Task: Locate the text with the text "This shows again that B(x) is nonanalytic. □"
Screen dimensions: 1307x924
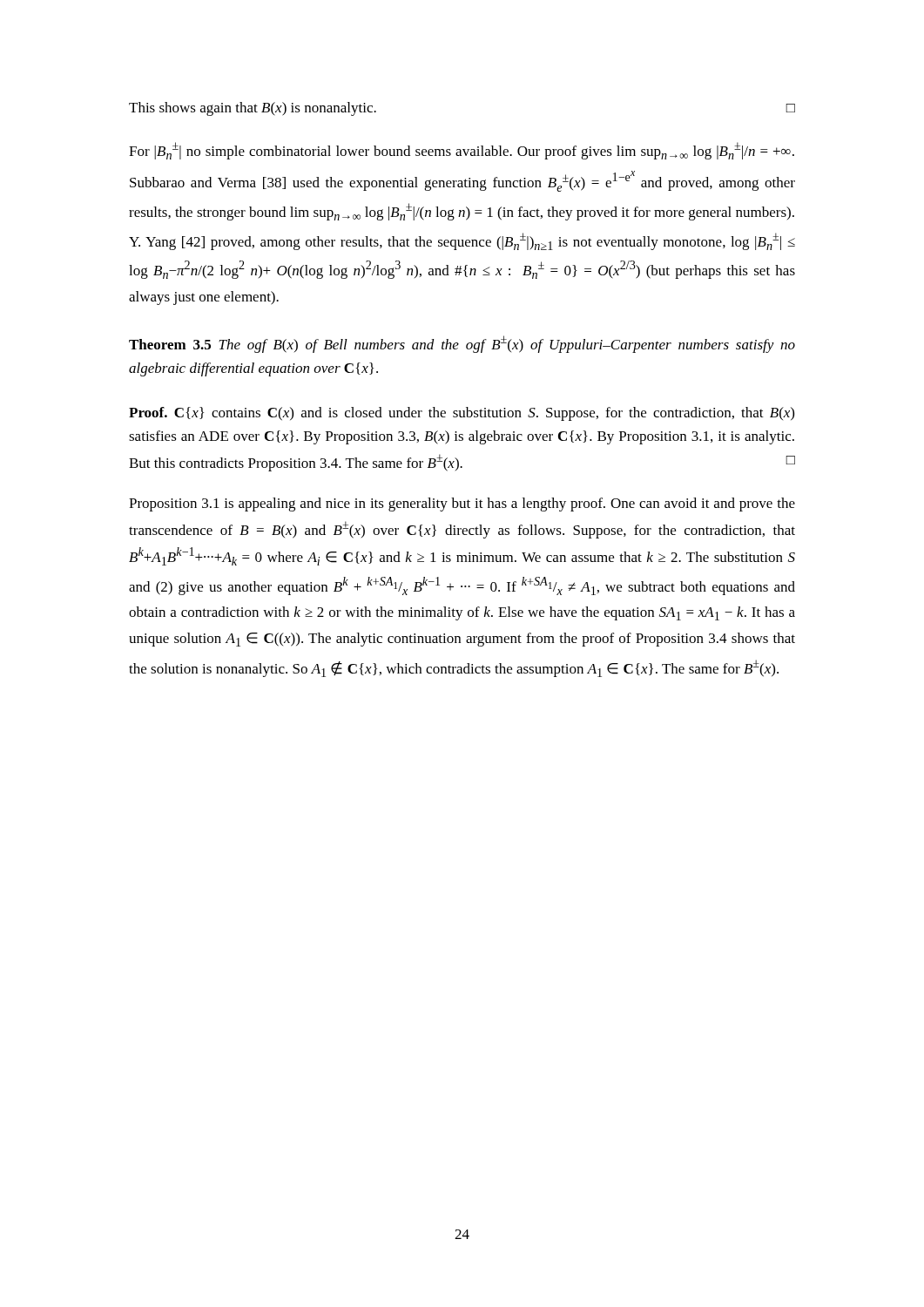Action: point(252,108)
